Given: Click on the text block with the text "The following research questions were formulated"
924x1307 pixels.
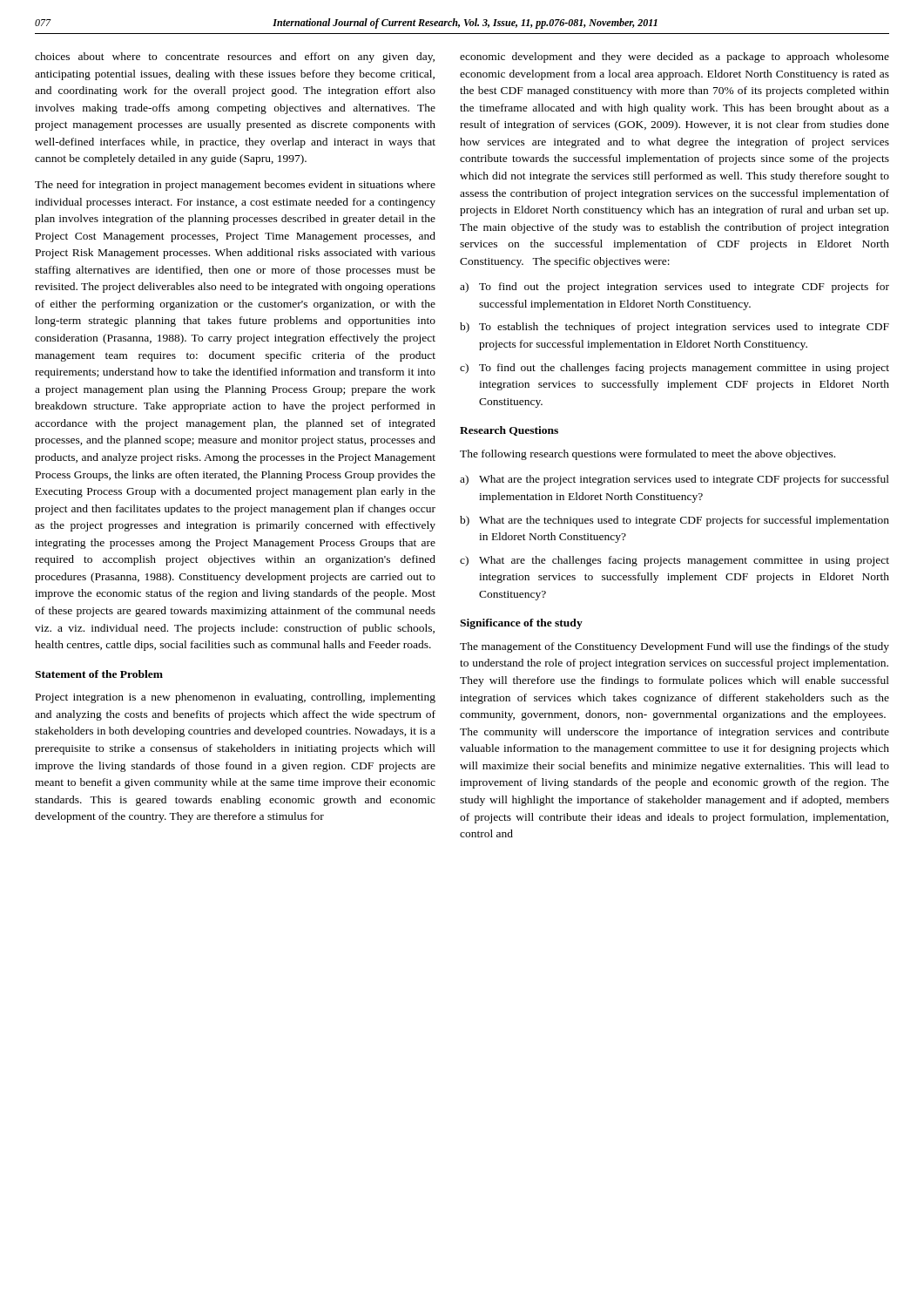Looking at the screenshot, I should tap(674, 454).
